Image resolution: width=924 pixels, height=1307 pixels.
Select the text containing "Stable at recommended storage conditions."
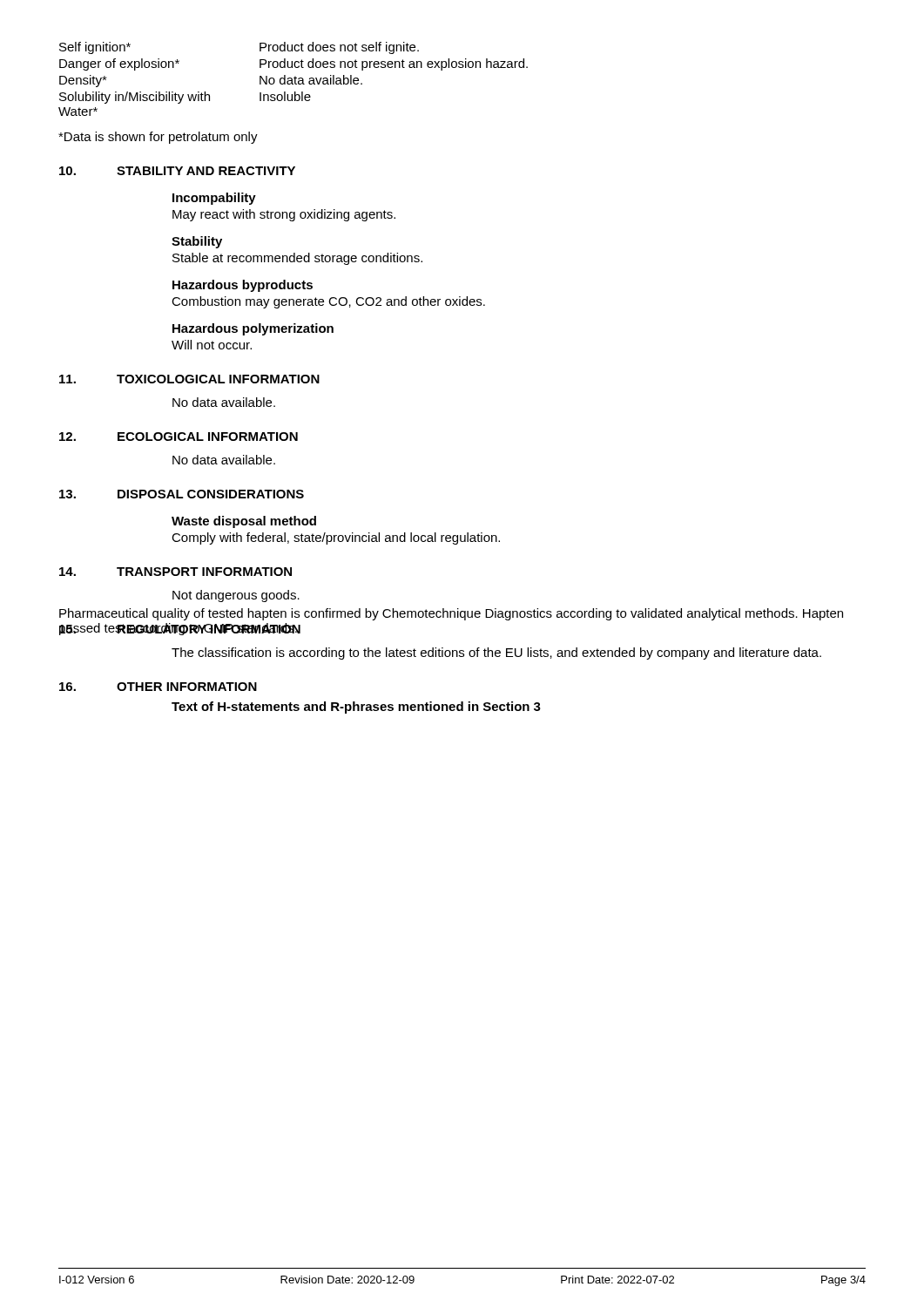click(298, 257)
